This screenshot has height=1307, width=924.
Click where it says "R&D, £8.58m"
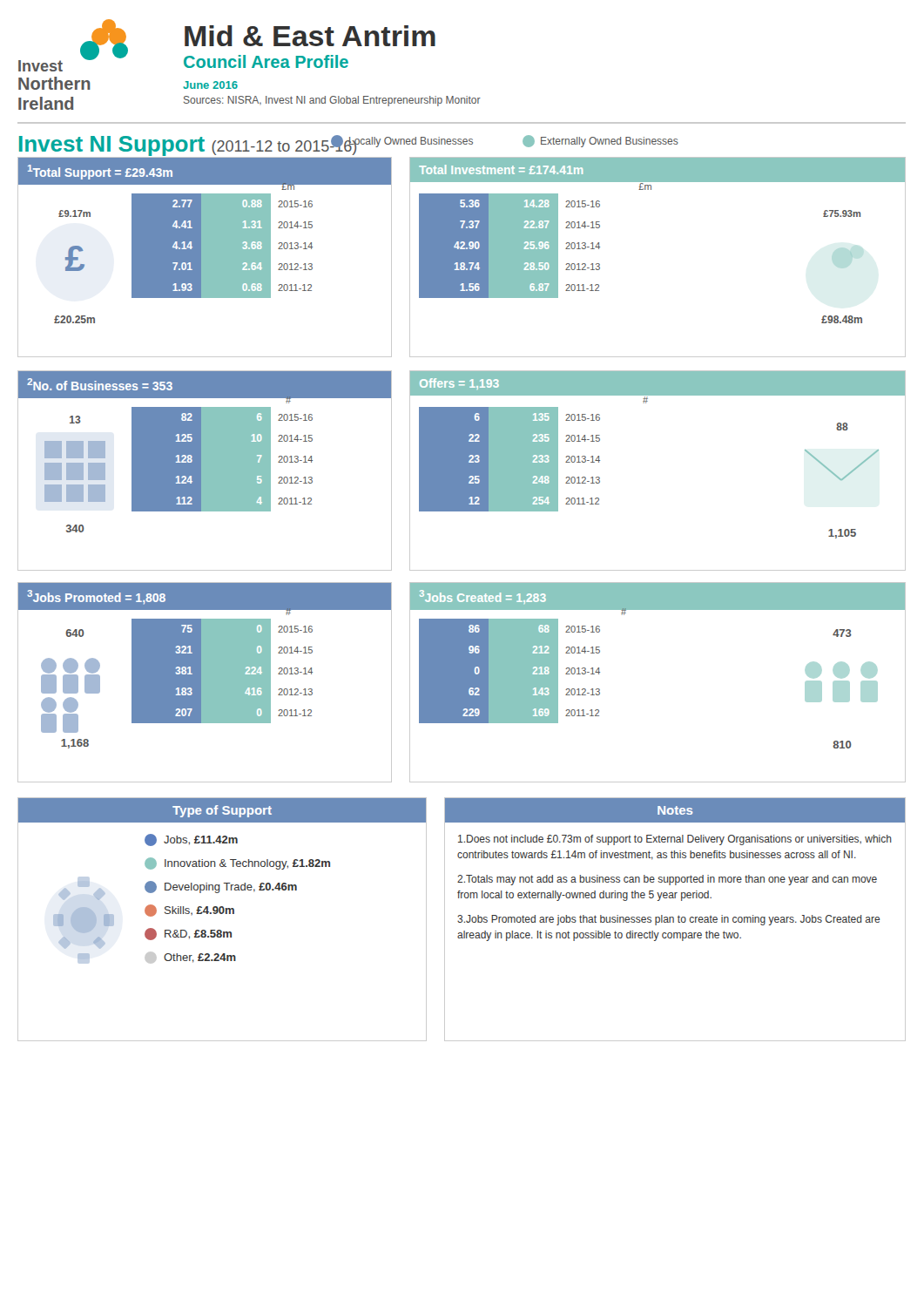188,934
